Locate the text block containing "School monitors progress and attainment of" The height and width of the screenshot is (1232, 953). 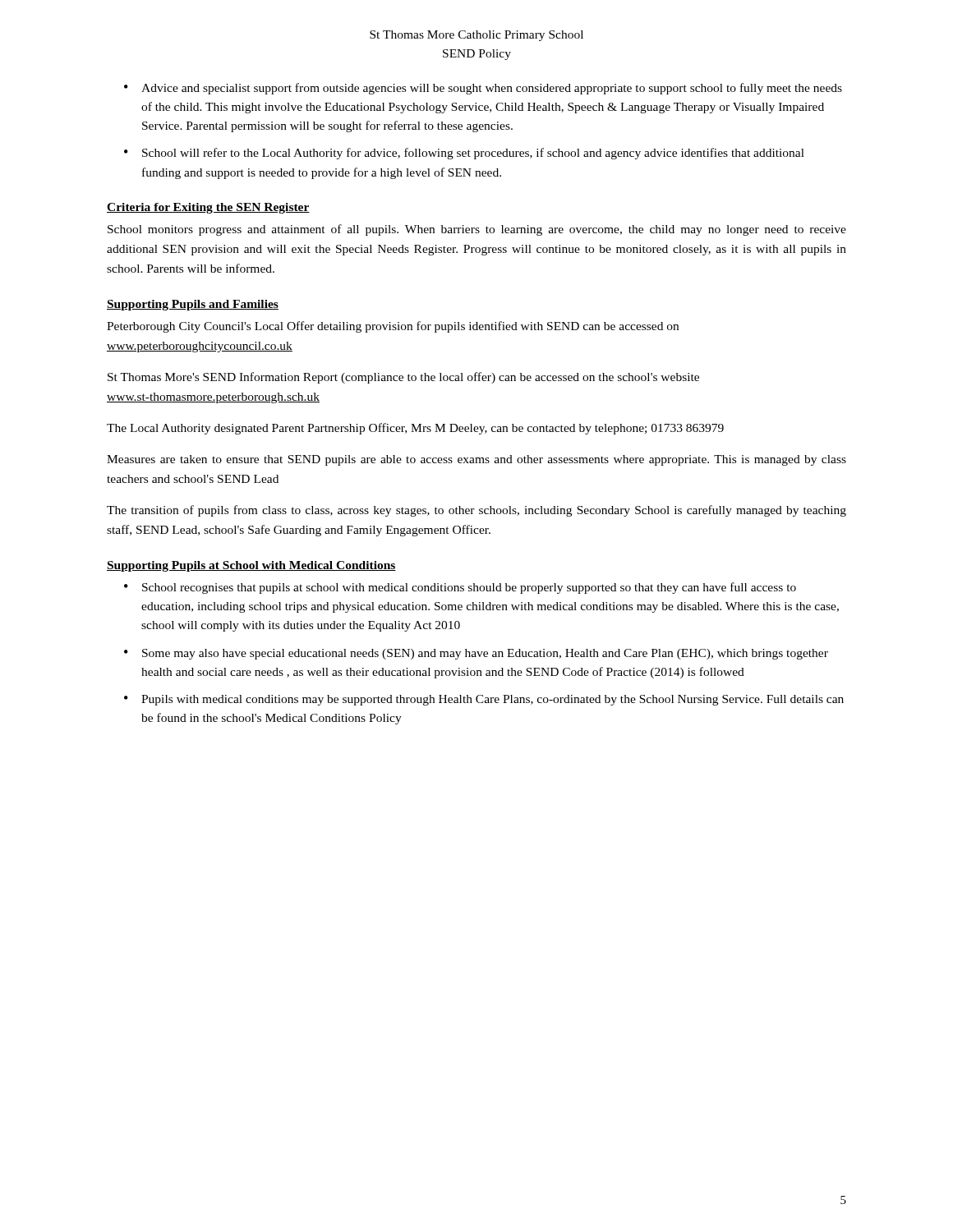(x=476, y=248)
